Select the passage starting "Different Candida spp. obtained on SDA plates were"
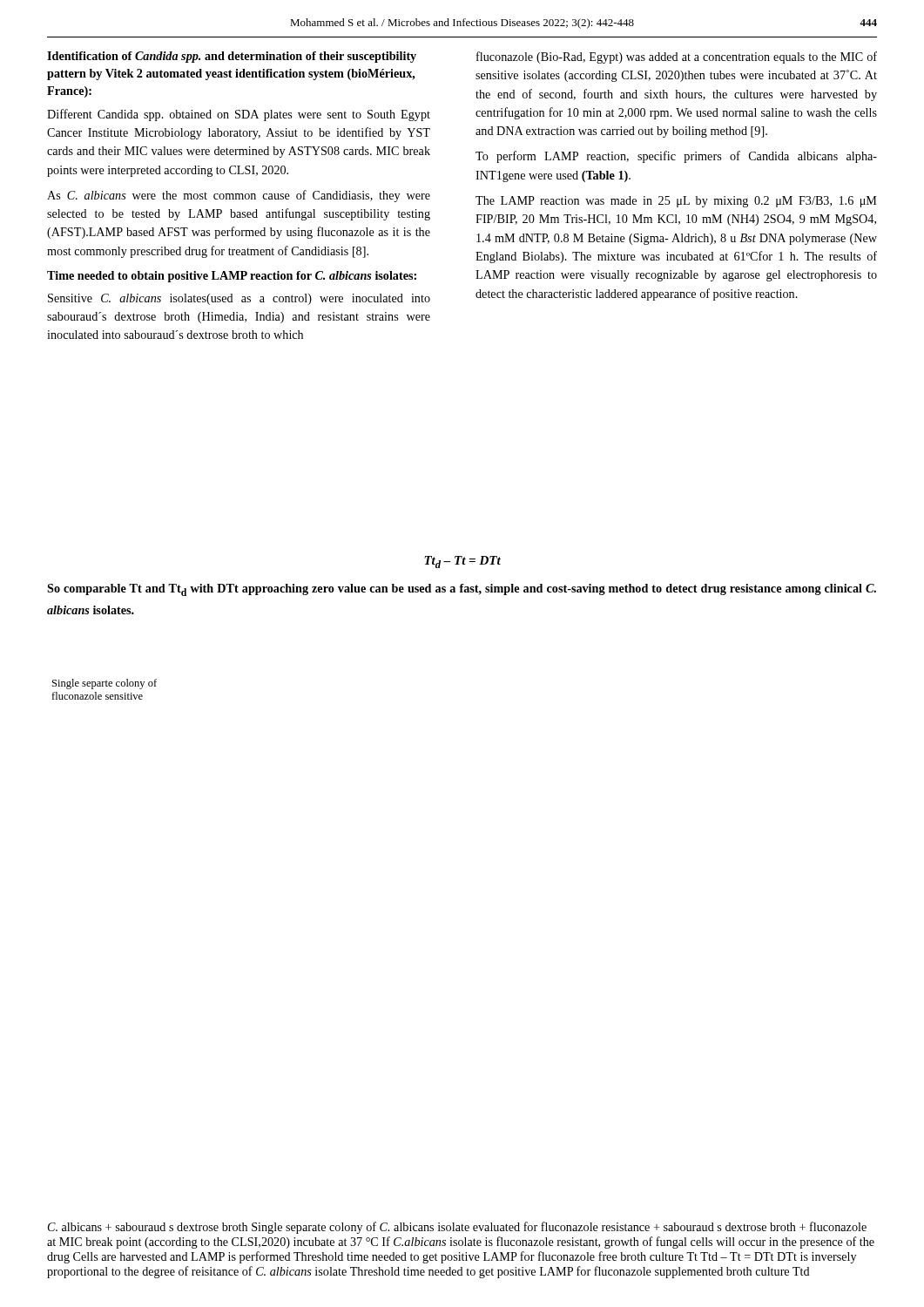 [x=239, y=142]
